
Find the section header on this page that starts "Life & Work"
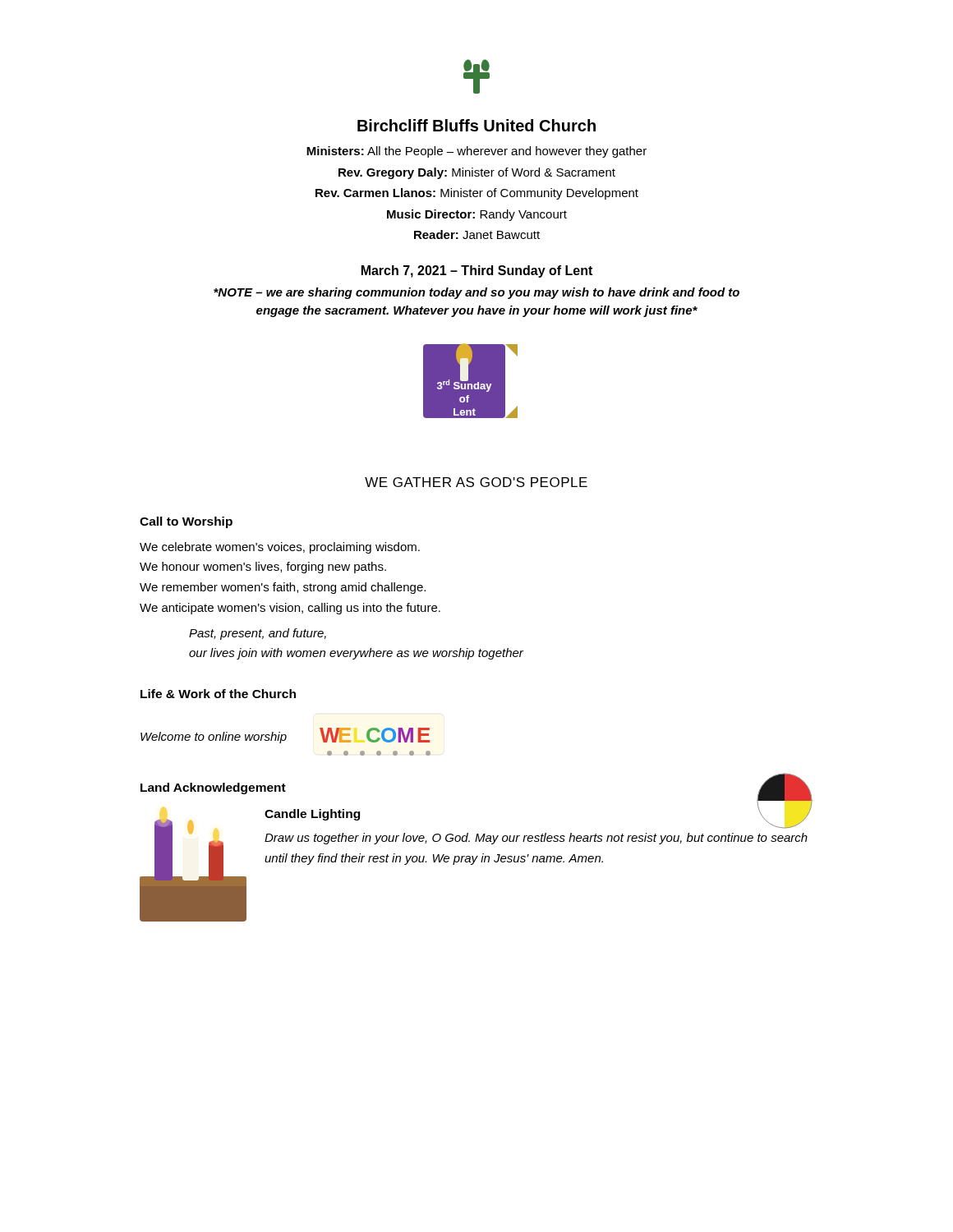pyautogui.click(x=218, y=694)
